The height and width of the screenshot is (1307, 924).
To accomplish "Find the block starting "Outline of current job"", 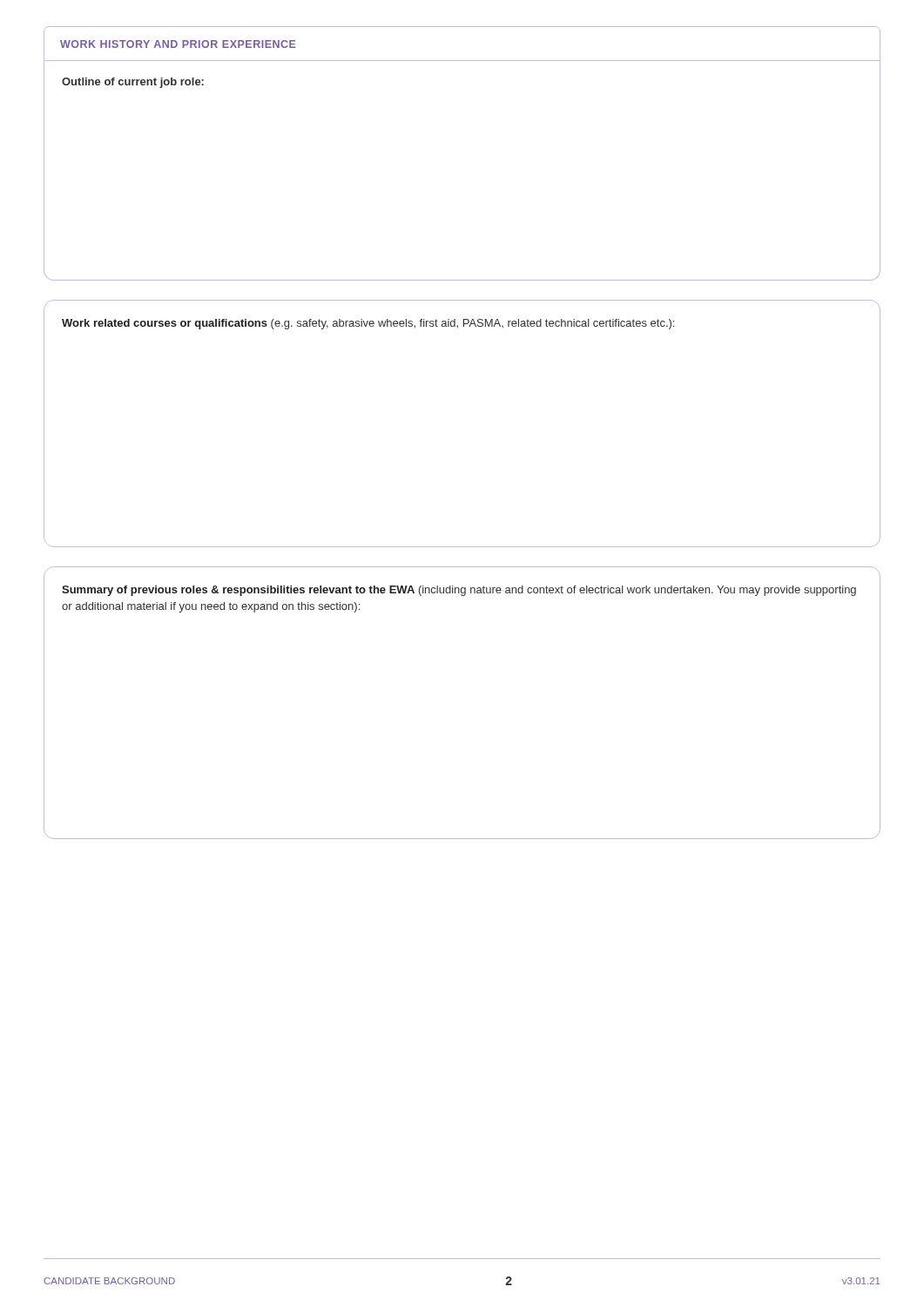I will [133, 83].
